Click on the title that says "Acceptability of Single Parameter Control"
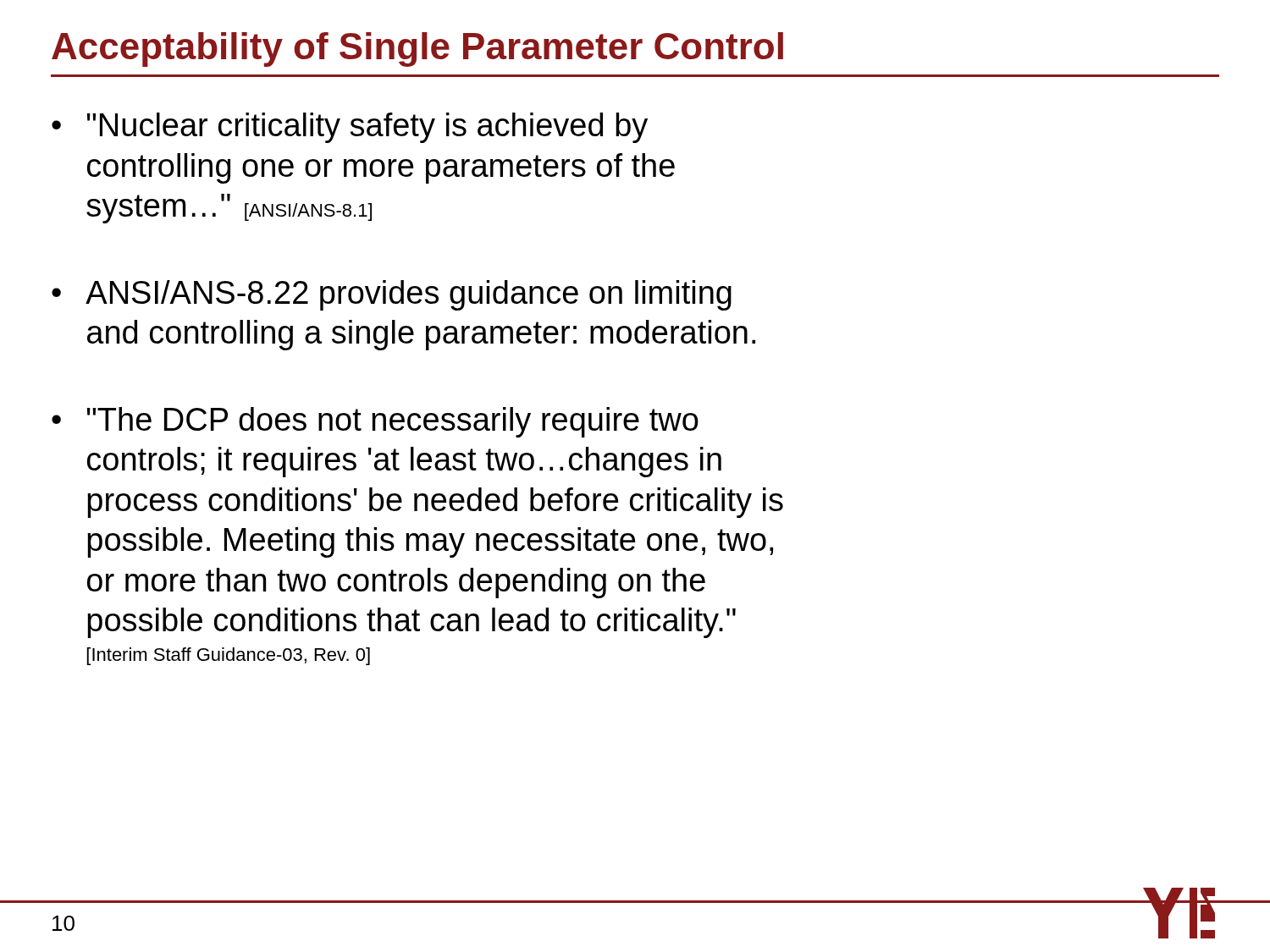The height and width of the screenshot is (952, 1270). (635, 51)
